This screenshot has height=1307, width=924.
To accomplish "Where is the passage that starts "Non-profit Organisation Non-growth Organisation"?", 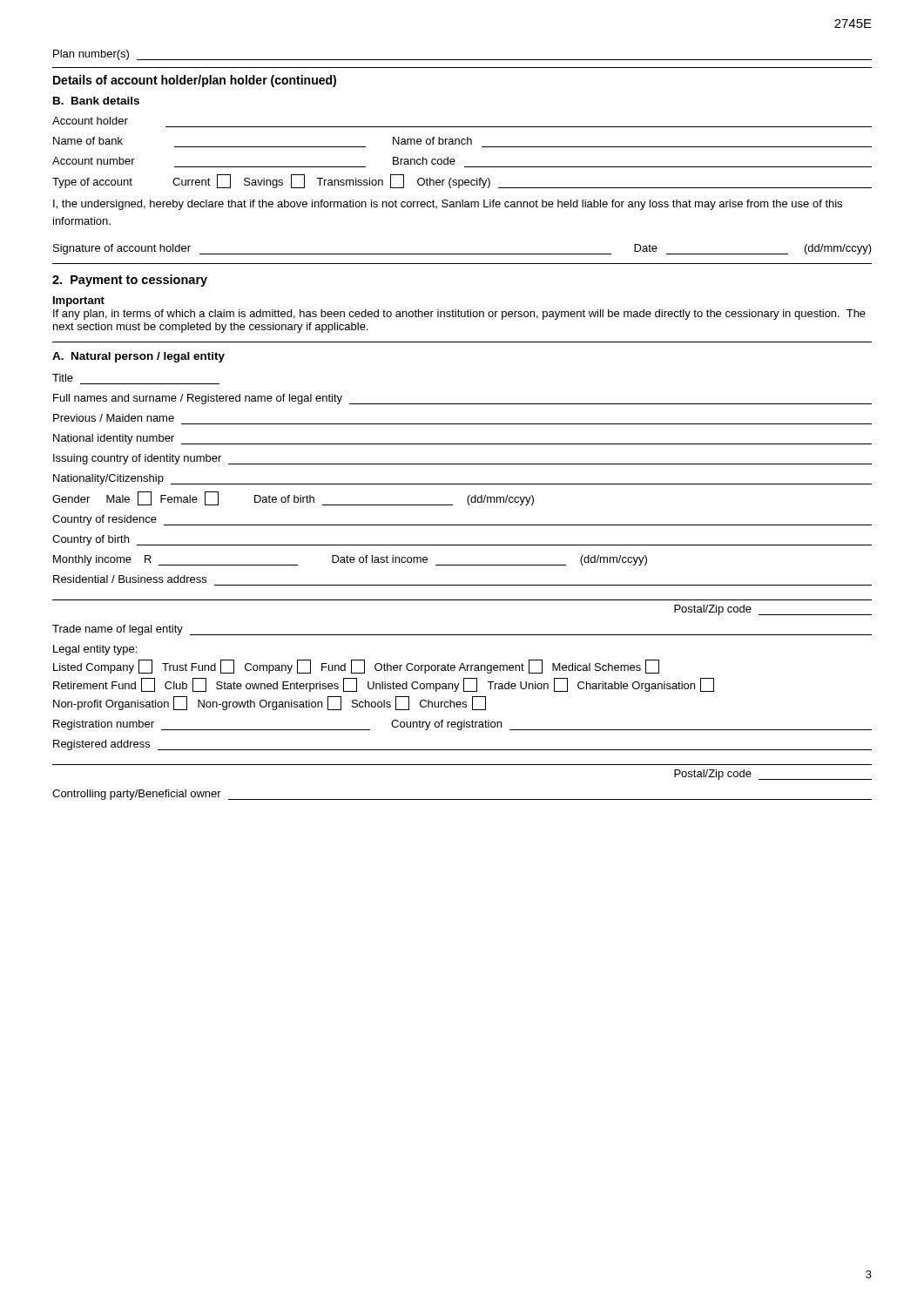I will [269, 703].
